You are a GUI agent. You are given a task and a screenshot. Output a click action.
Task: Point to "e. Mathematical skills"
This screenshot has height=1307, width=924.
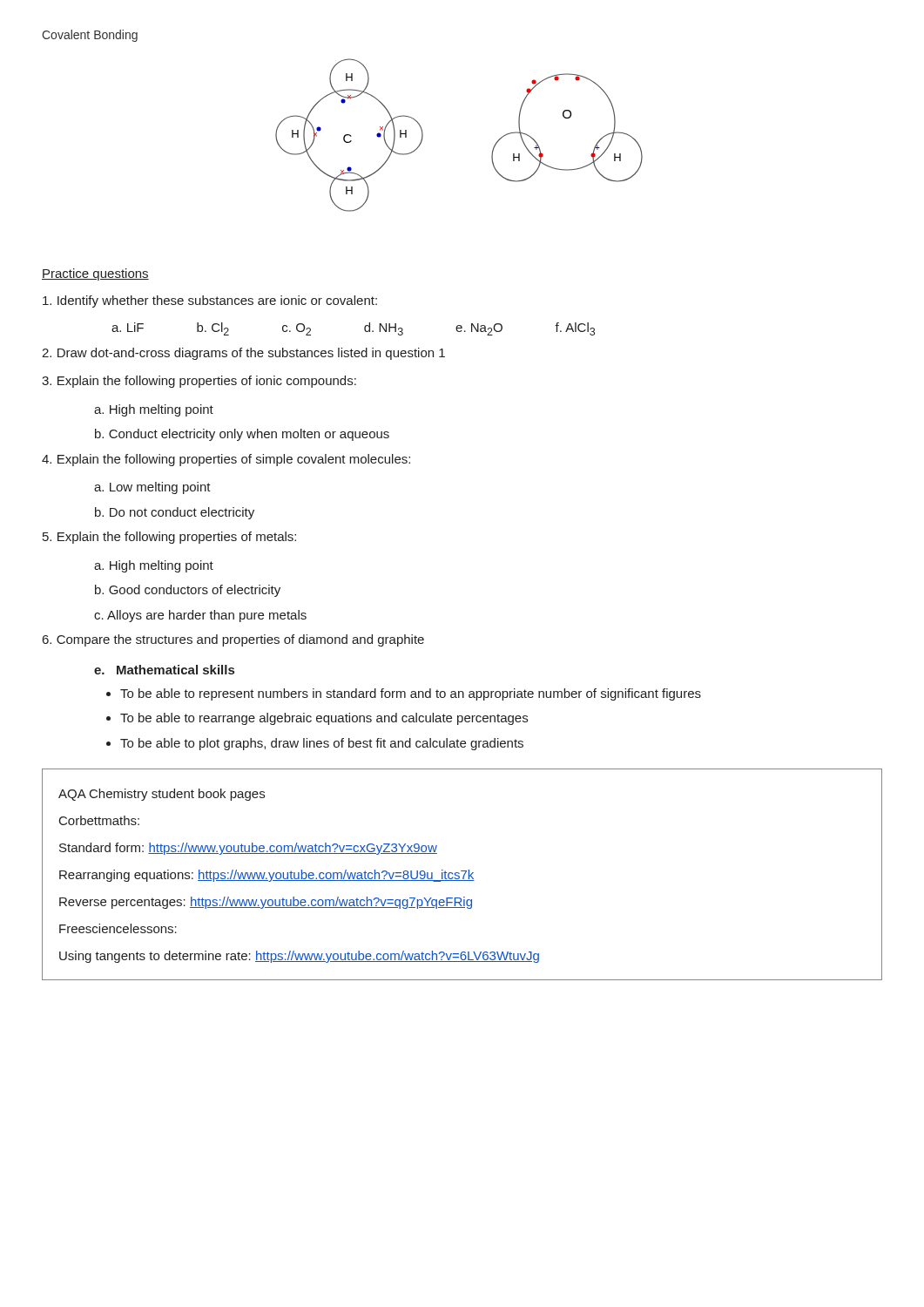pos(164,669)
